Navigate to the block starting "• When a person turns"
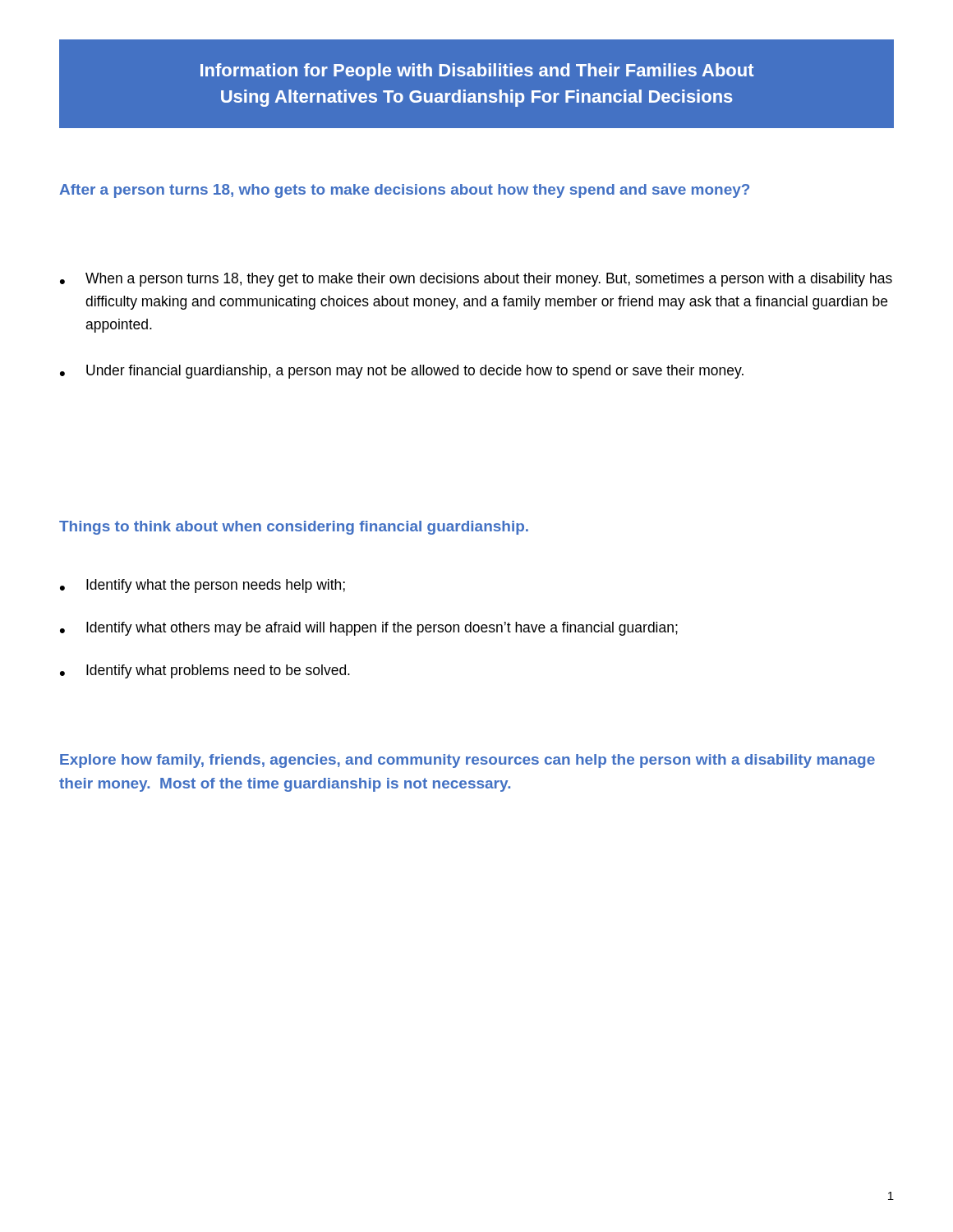This screenshot has width=953, height=1232. [x=476, y=301]
